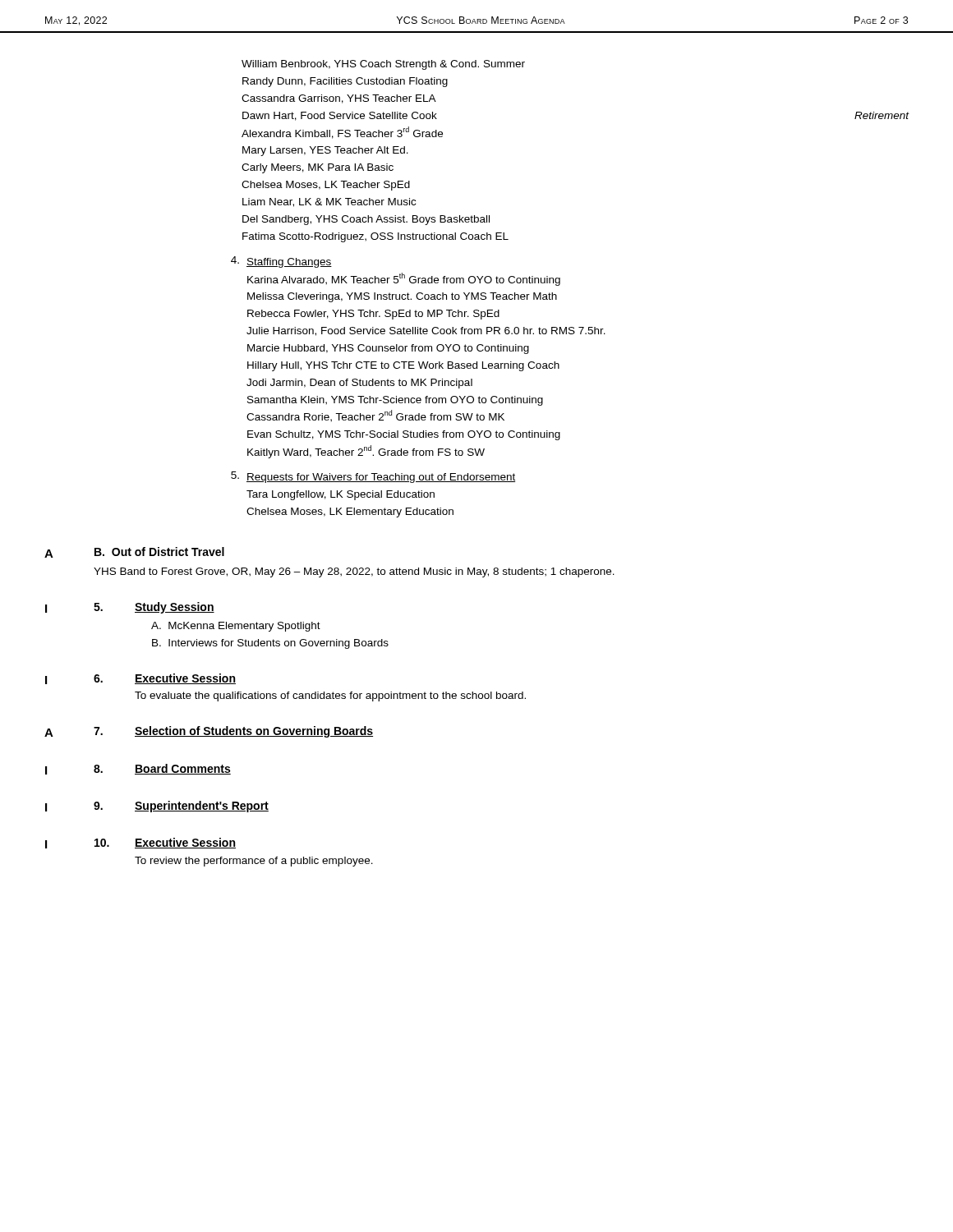
Task: Locate the element starting "B. Out of District Travel"
Action: coord(159,552)
